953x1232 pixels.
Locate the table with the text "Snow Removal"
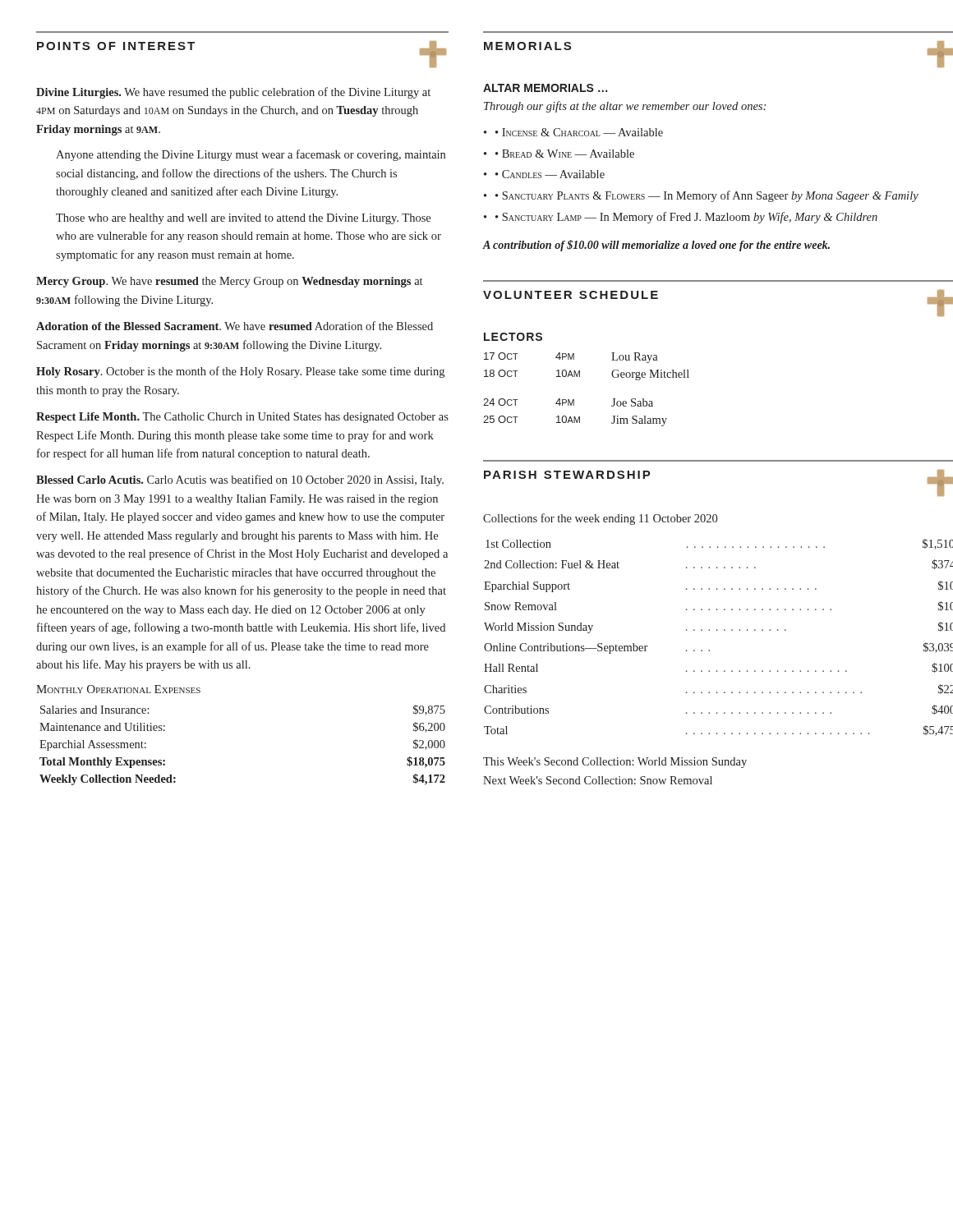(x=718, y=637)
